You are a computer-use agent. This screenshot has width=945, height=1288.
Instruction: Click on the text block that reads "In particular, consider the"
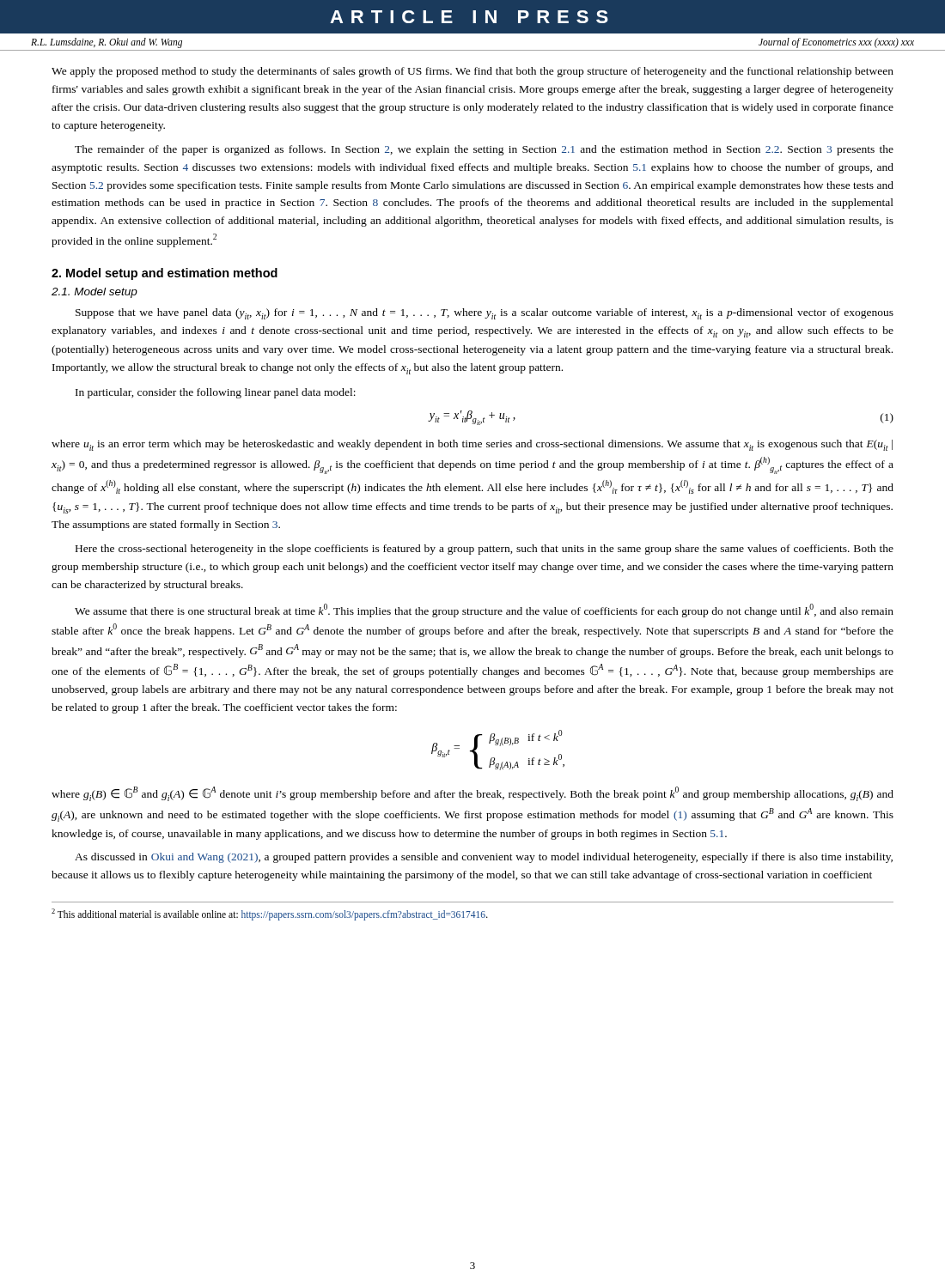click(216, 393)
